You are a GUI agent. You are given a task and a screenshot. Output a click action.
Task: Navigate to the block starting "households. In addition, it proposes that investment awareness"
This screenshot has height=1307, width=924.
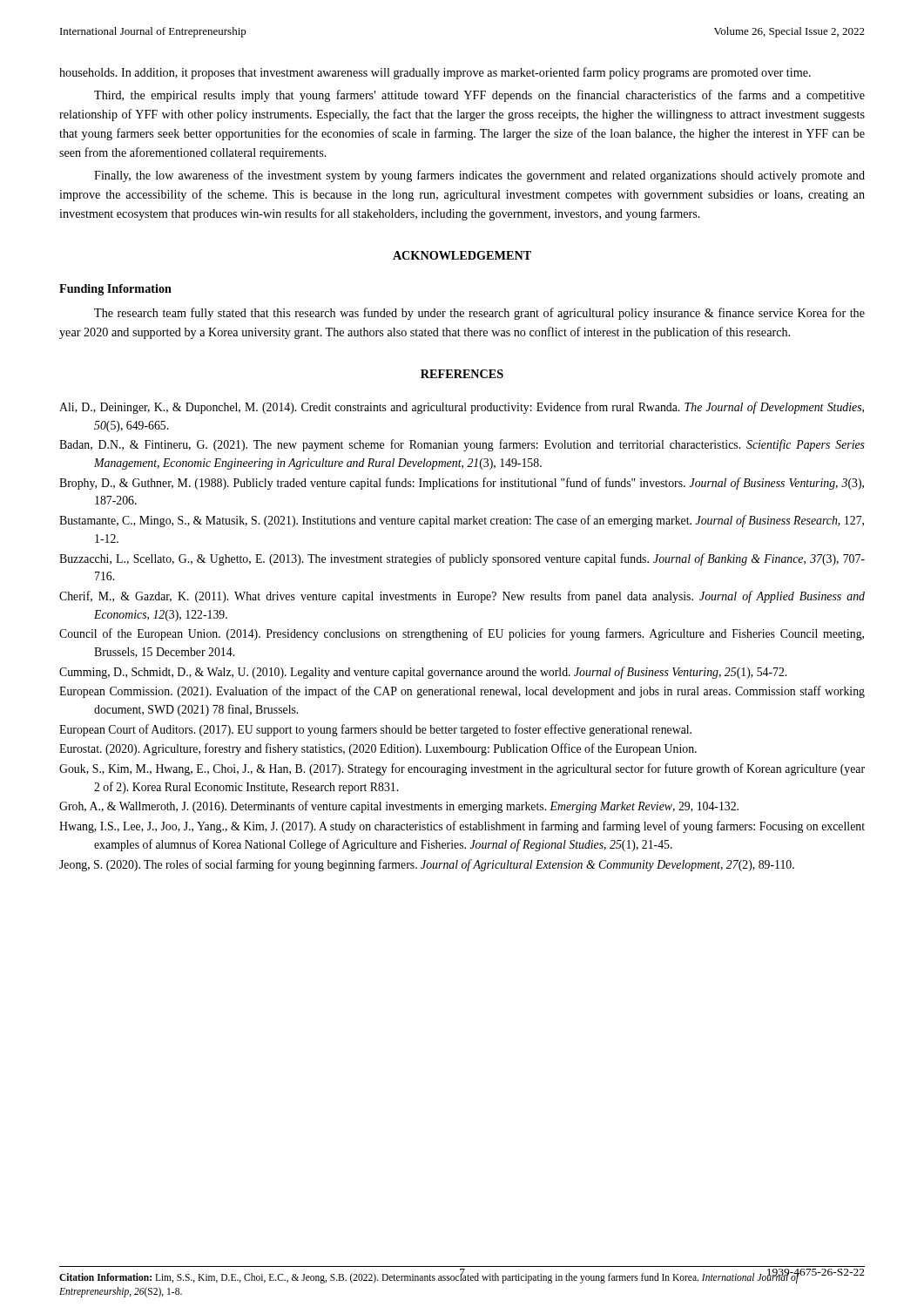(x=435, y=72)
